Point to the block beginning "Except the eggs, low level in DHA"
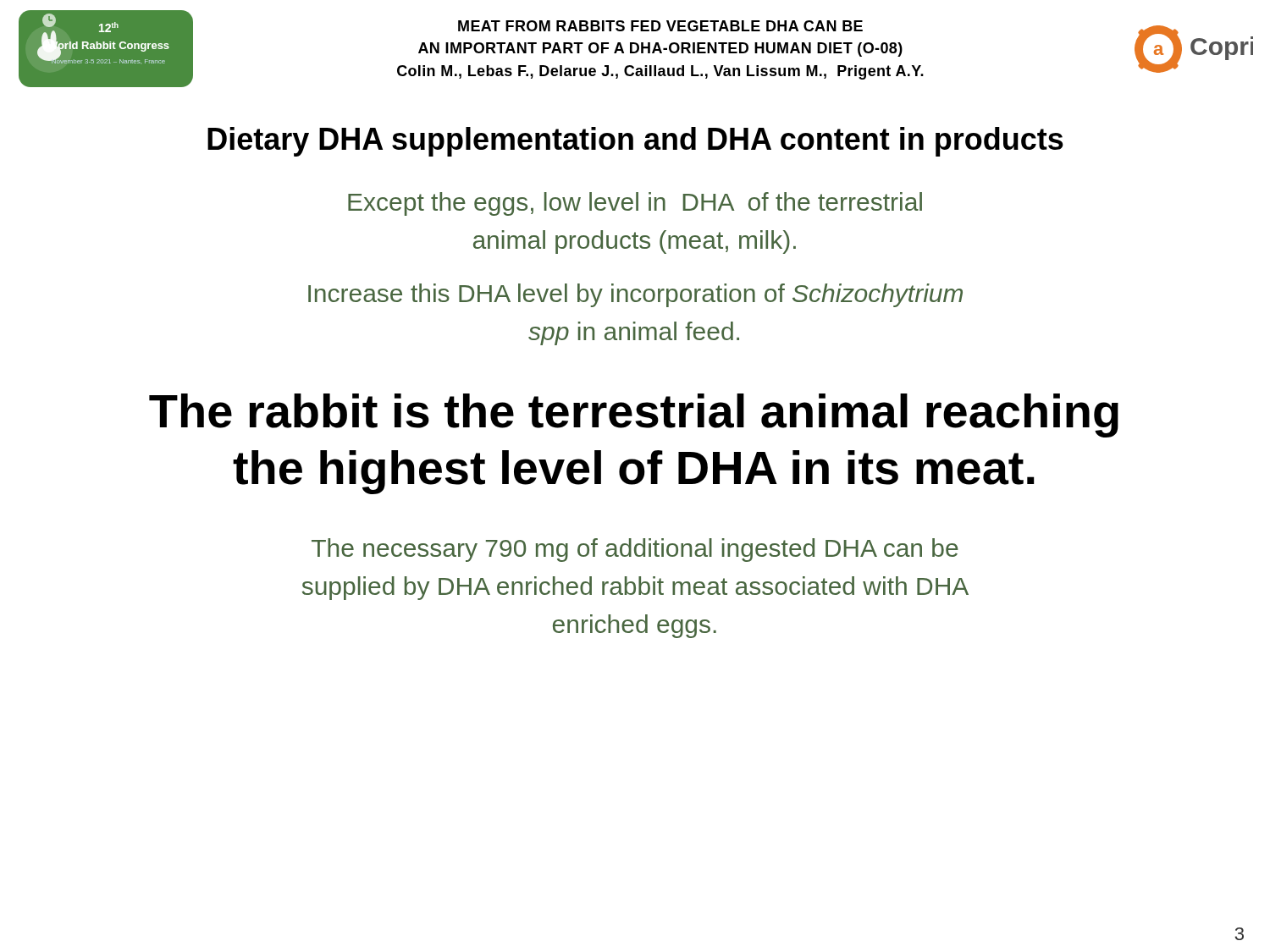 [x=635, y=221]
